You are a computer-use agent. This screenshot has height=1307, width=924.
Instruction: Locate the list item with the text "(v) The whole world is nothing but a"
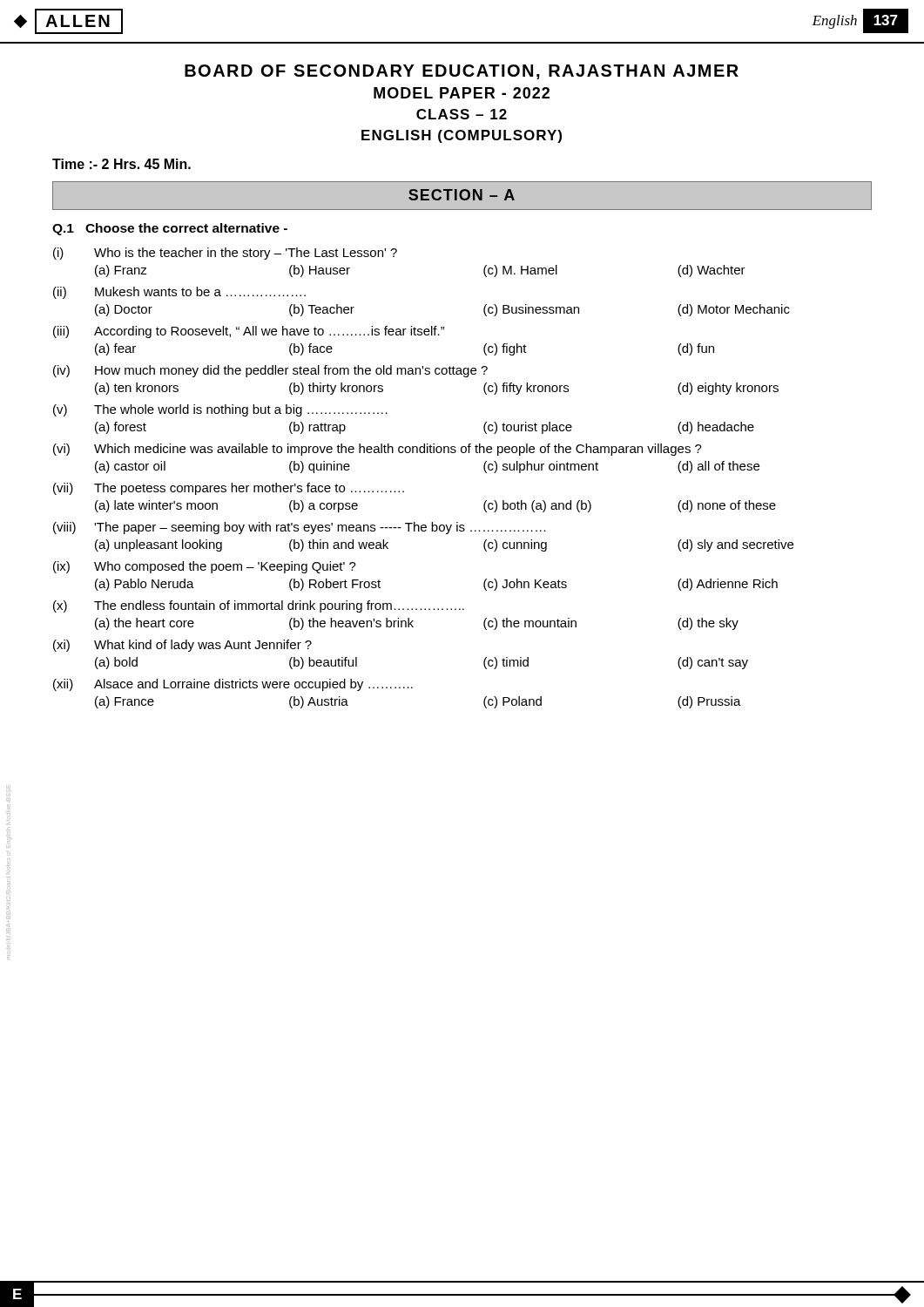click(220, 410)
